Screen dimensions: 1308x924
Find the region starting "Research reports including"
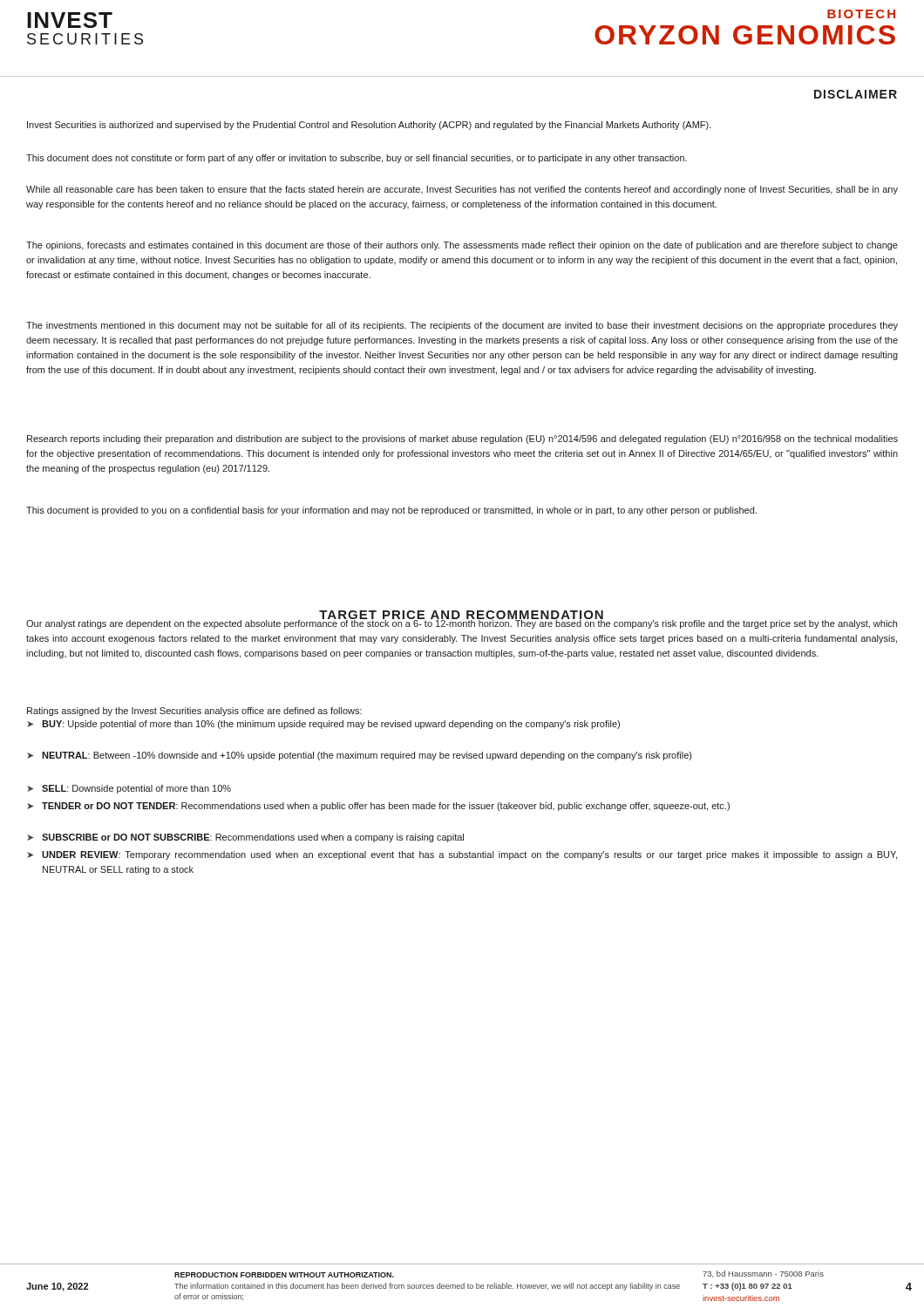click(x=462, y=454)
